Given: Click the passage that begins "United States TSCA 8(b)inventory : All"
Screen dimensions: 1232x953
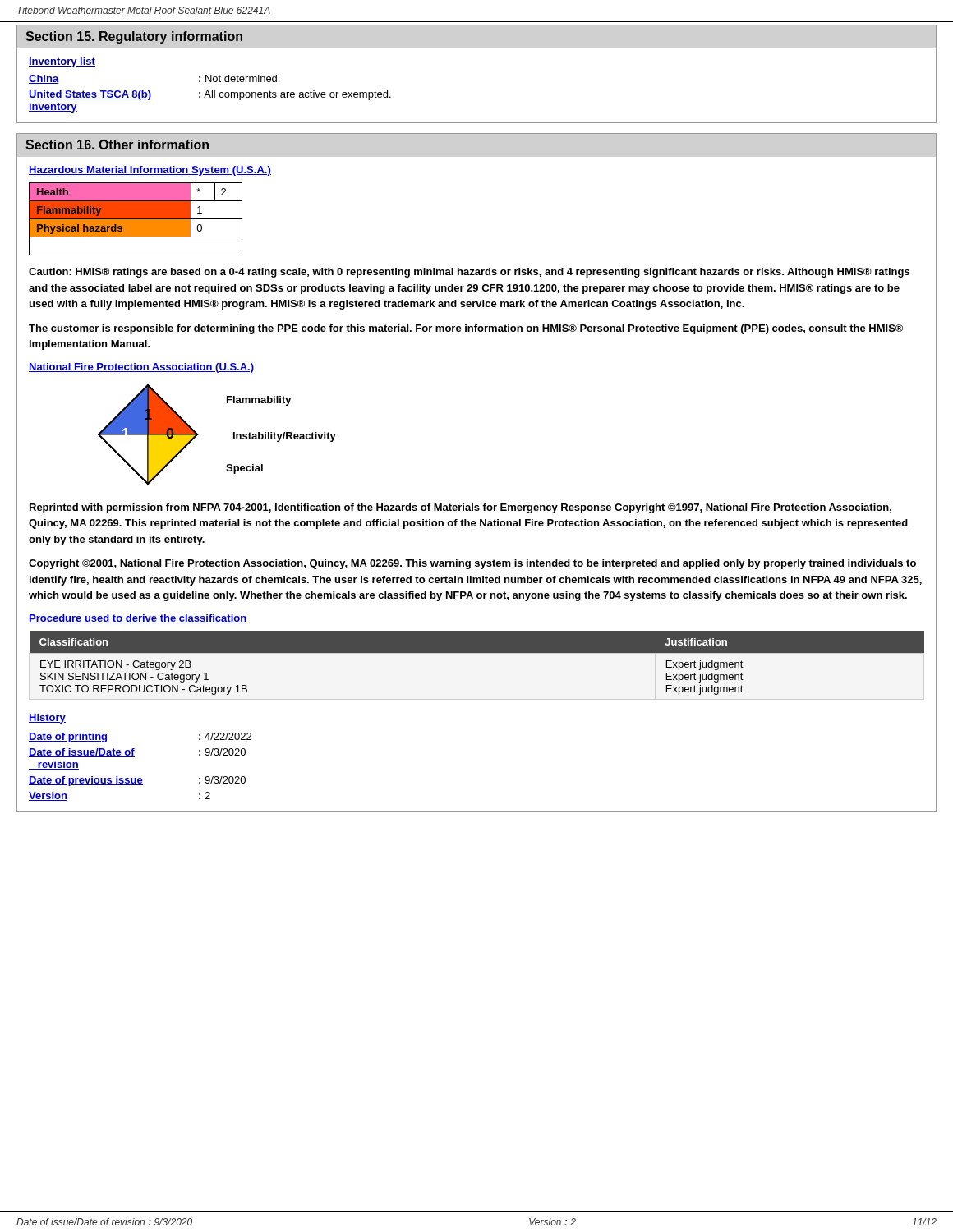Looking at the screenshot, I should tap(210, 100).
